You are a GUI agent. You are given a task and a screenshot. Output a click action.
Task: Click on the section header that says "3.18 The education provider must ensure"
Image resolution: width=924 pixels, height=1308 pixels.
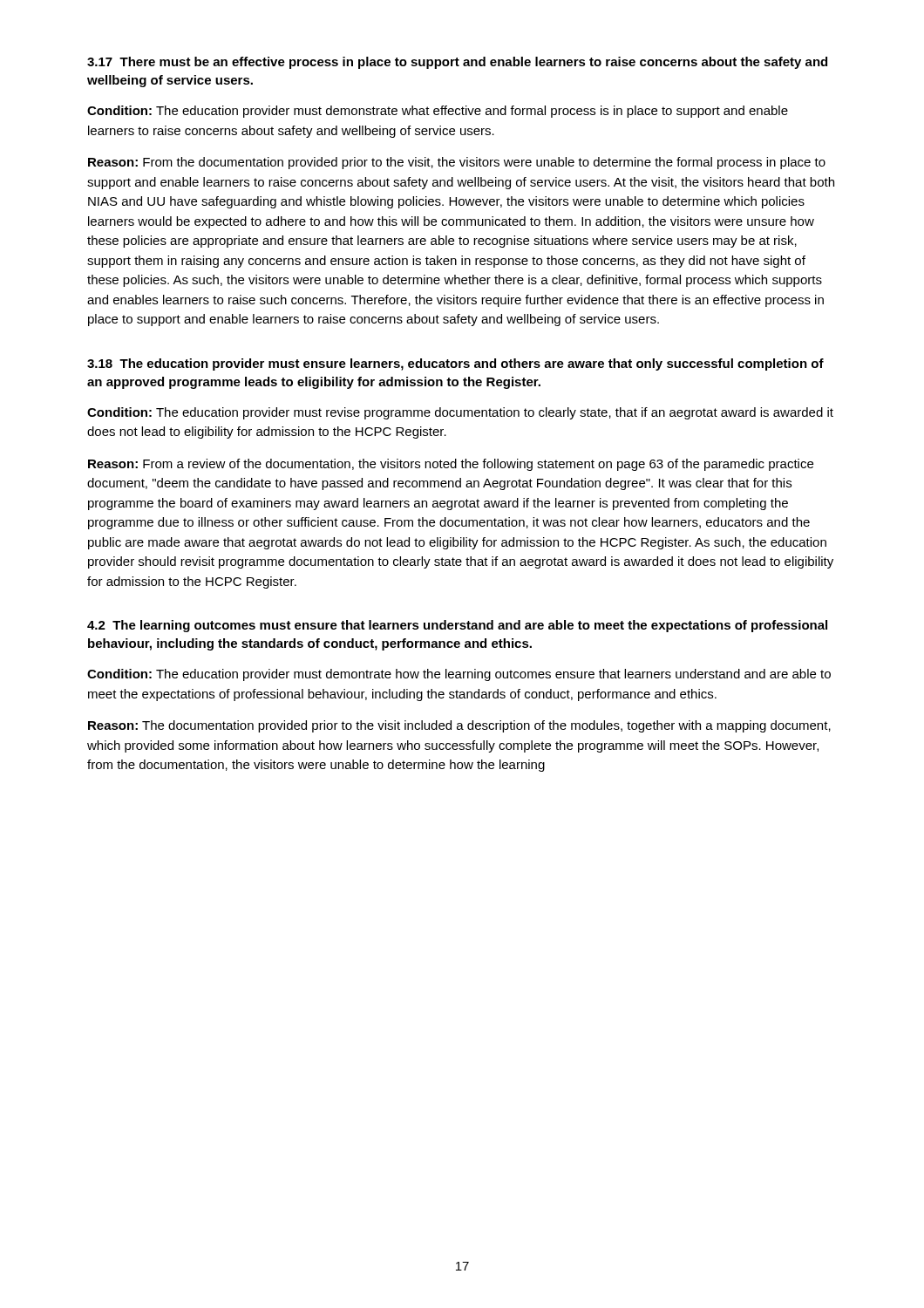(x=462, y=372)
